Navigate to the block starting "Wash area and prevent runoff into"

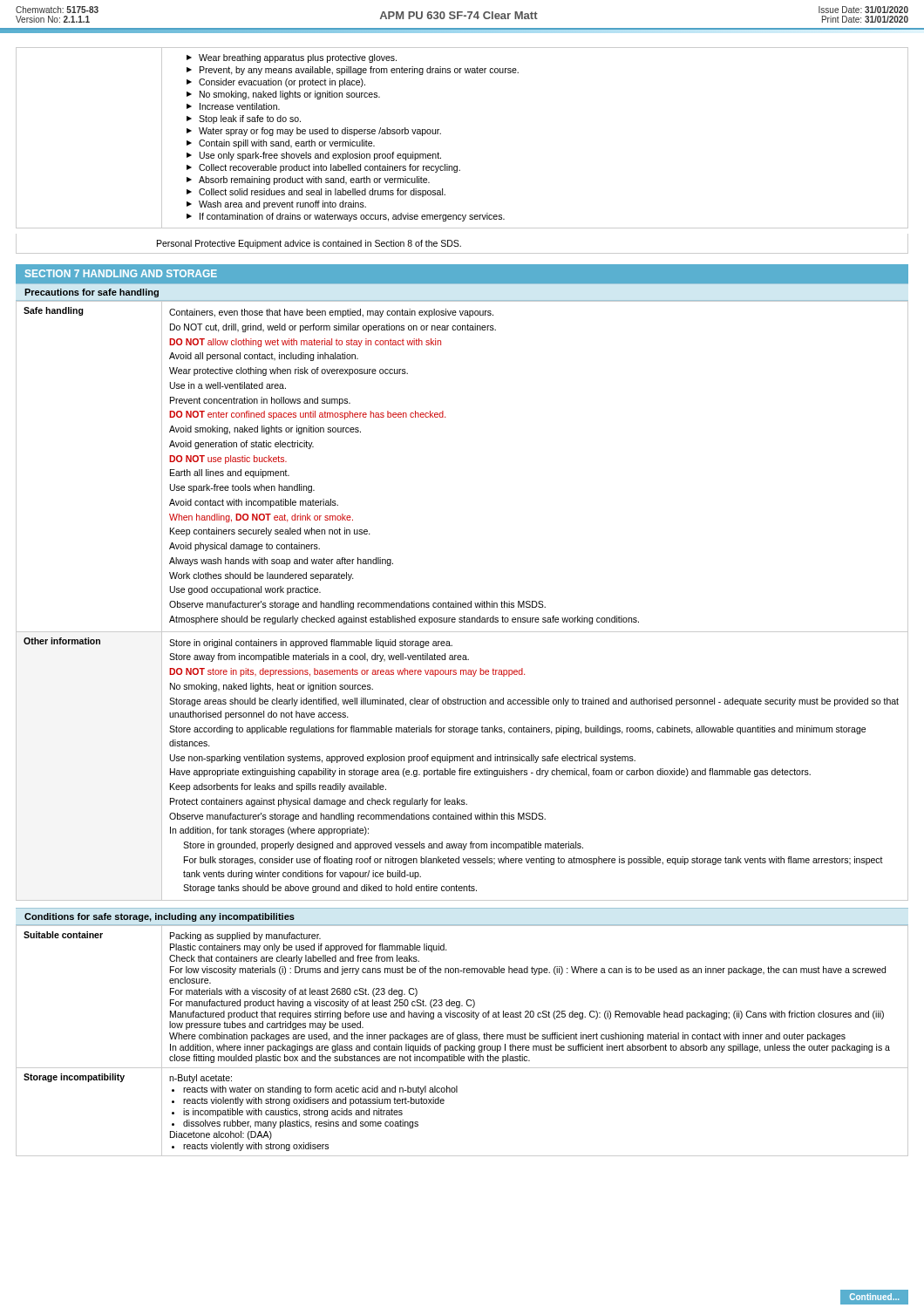(283, 204)
